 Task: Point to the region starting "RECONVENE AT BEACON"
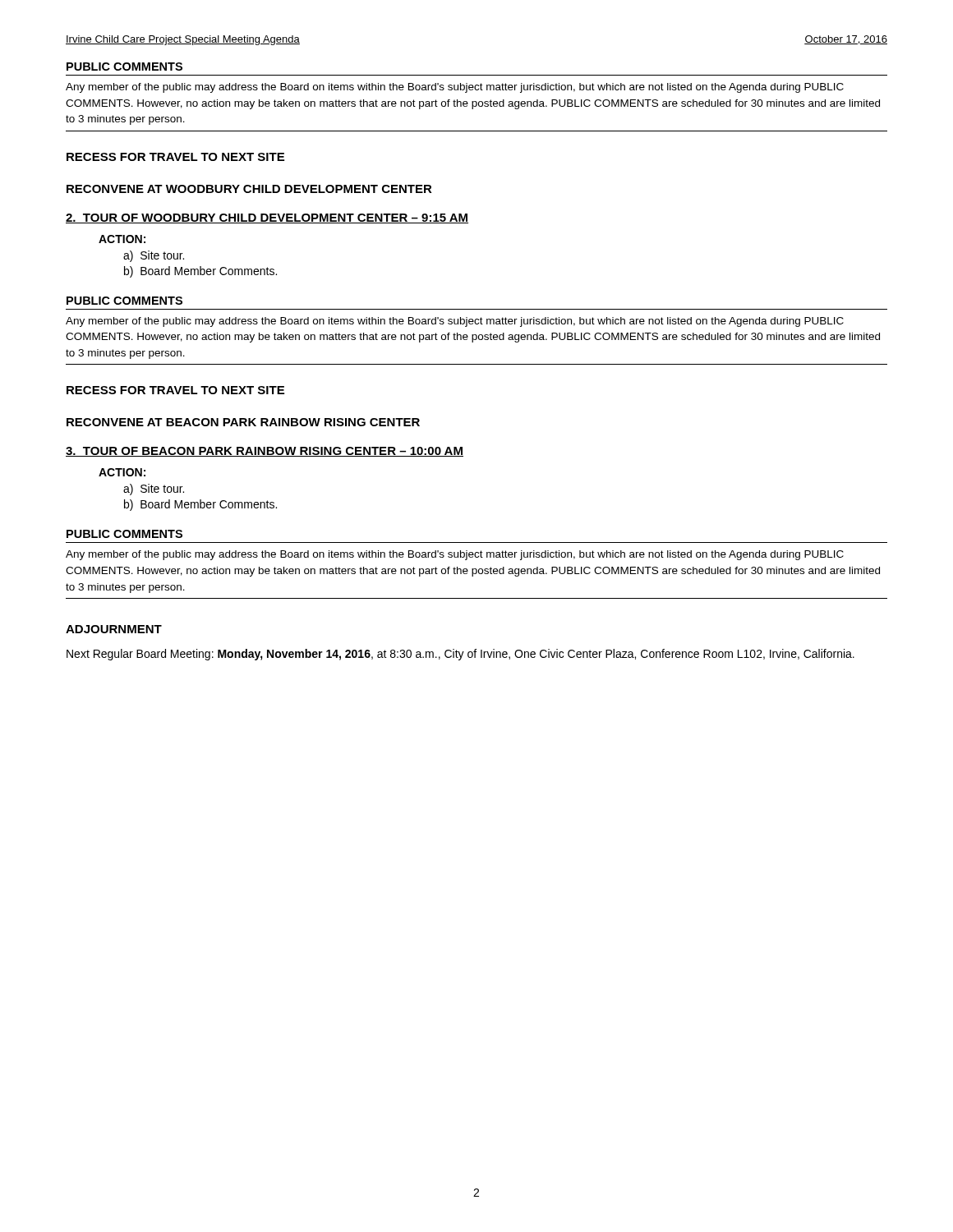coord(243,422)
